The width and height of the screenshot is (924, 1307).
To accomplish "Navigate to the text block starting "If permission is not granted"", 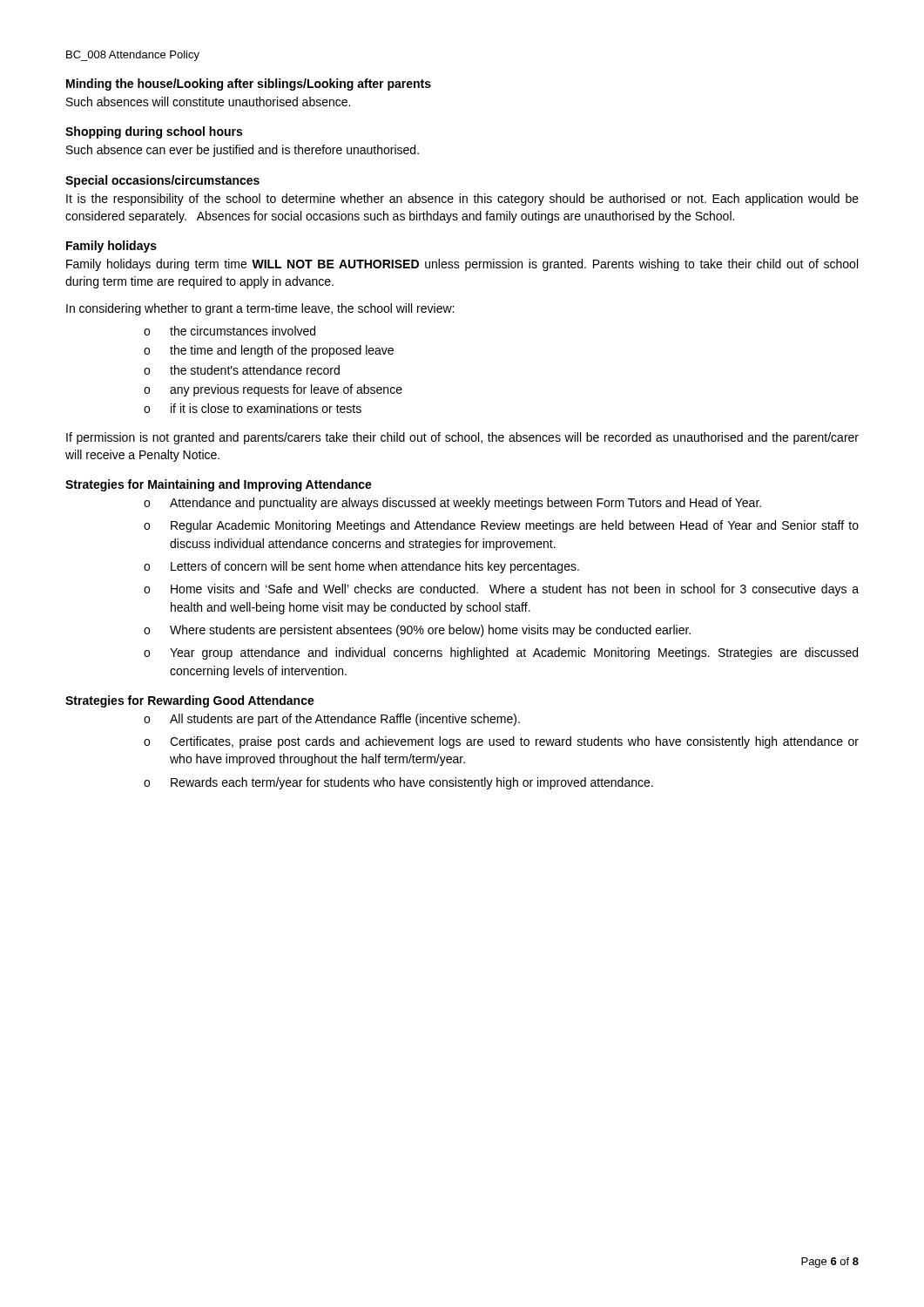I will (x=462, y=446).
